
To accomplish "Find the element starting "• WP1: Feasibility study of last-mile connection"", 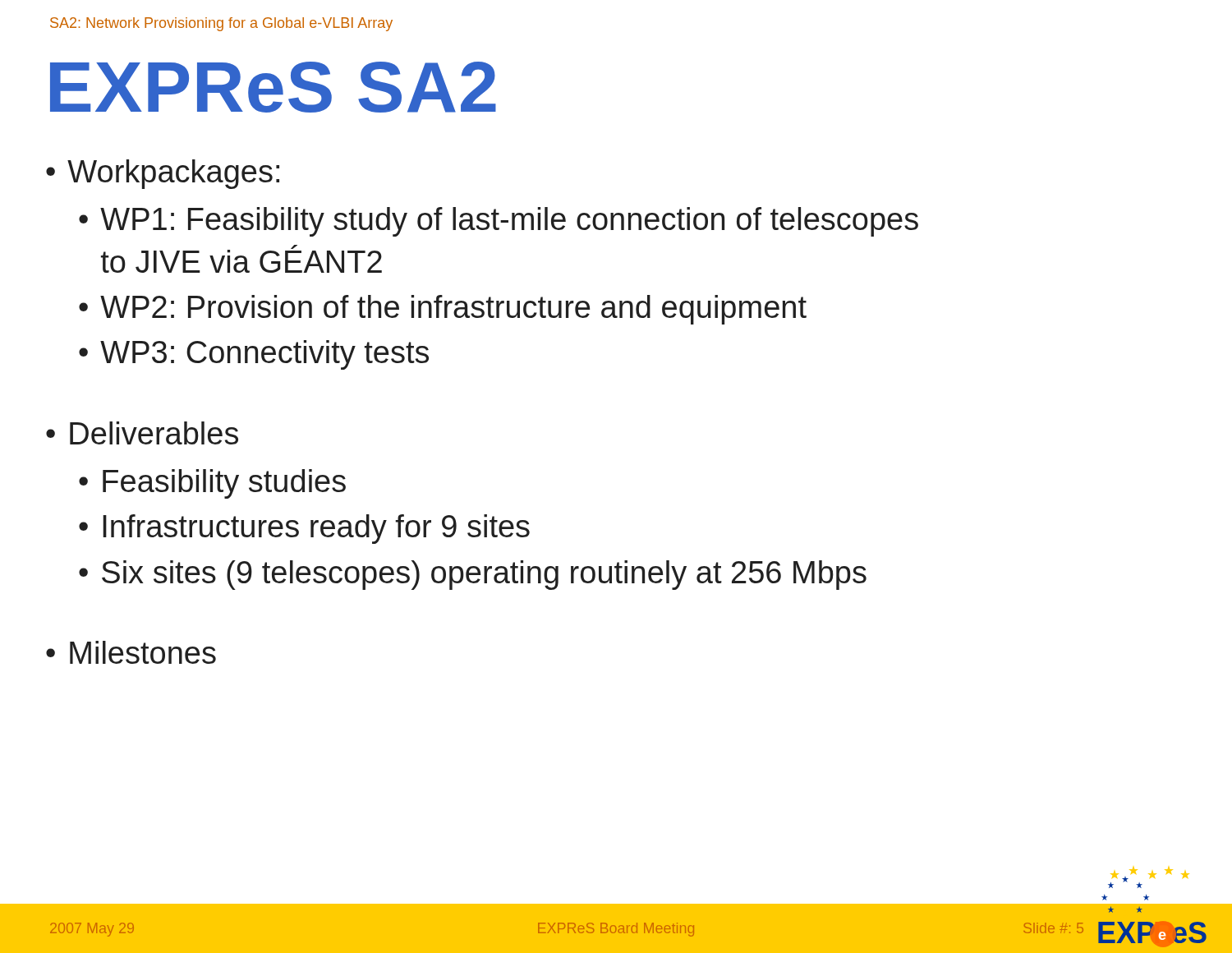I will (x=499, y=241).
